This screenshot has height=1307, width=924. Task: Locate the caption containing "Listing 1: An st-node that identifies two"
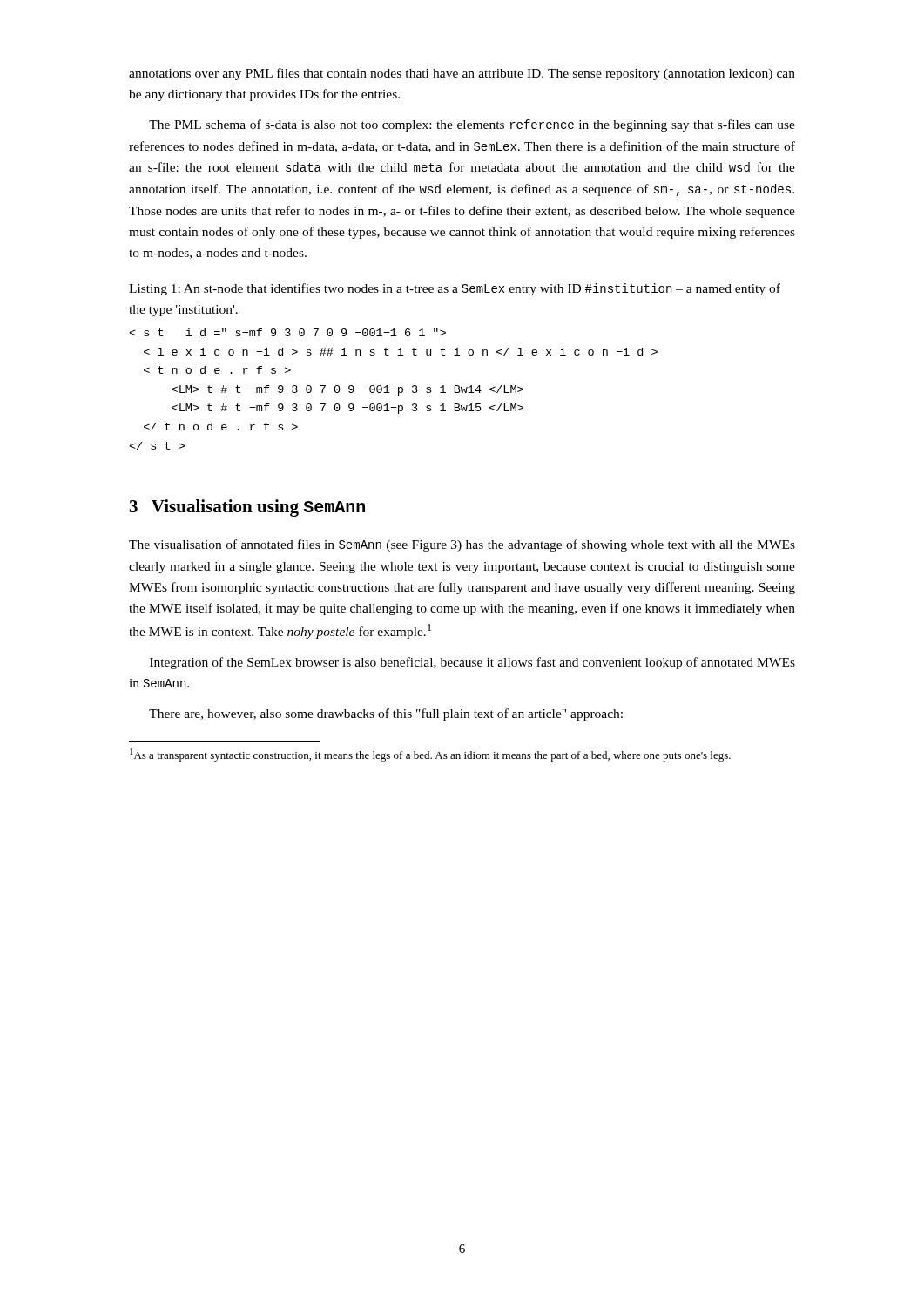click(455, 299)
